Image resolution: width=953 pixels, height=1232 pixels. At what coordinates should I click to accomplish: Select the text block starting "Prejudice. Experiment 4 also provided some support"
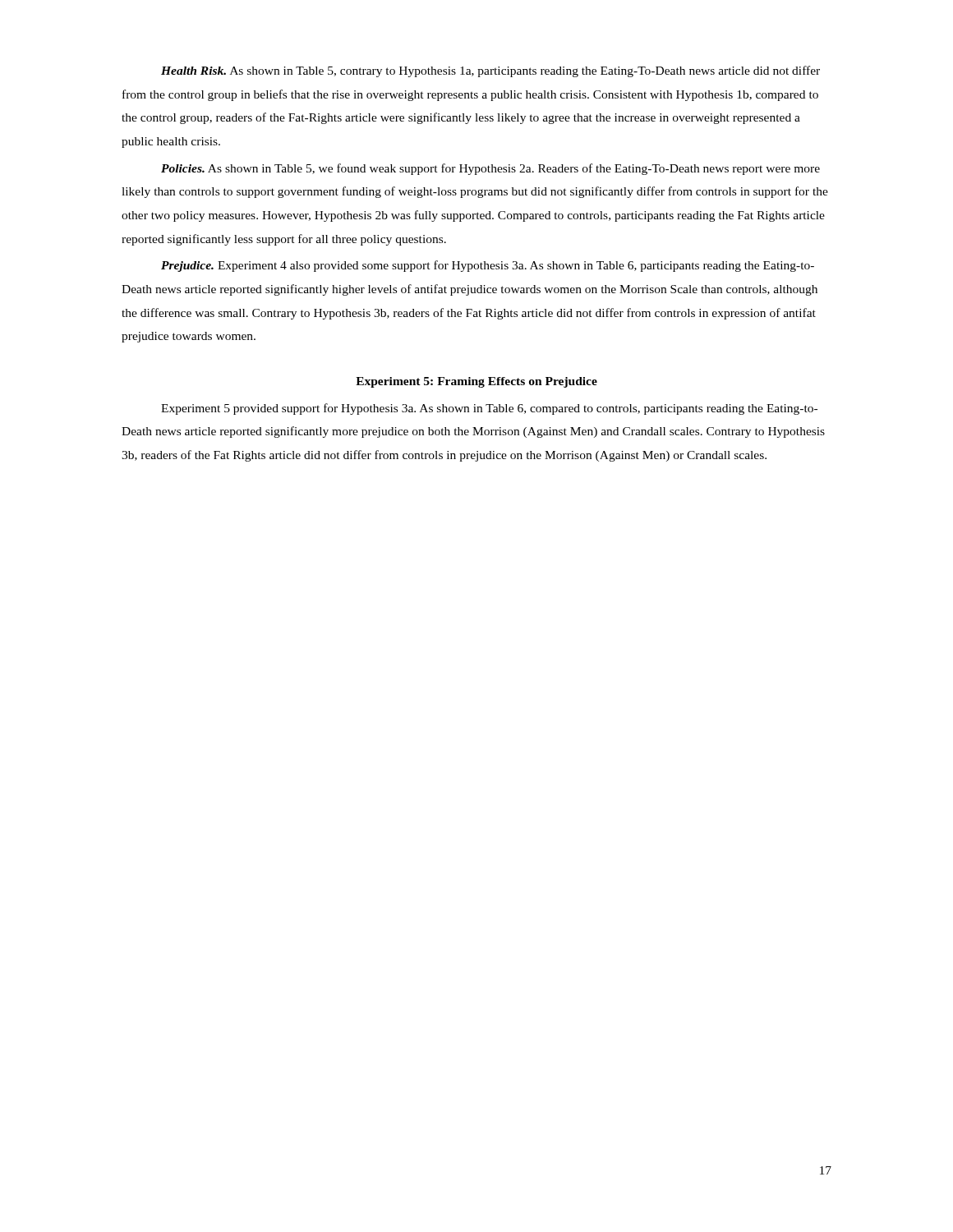point(470,301)
